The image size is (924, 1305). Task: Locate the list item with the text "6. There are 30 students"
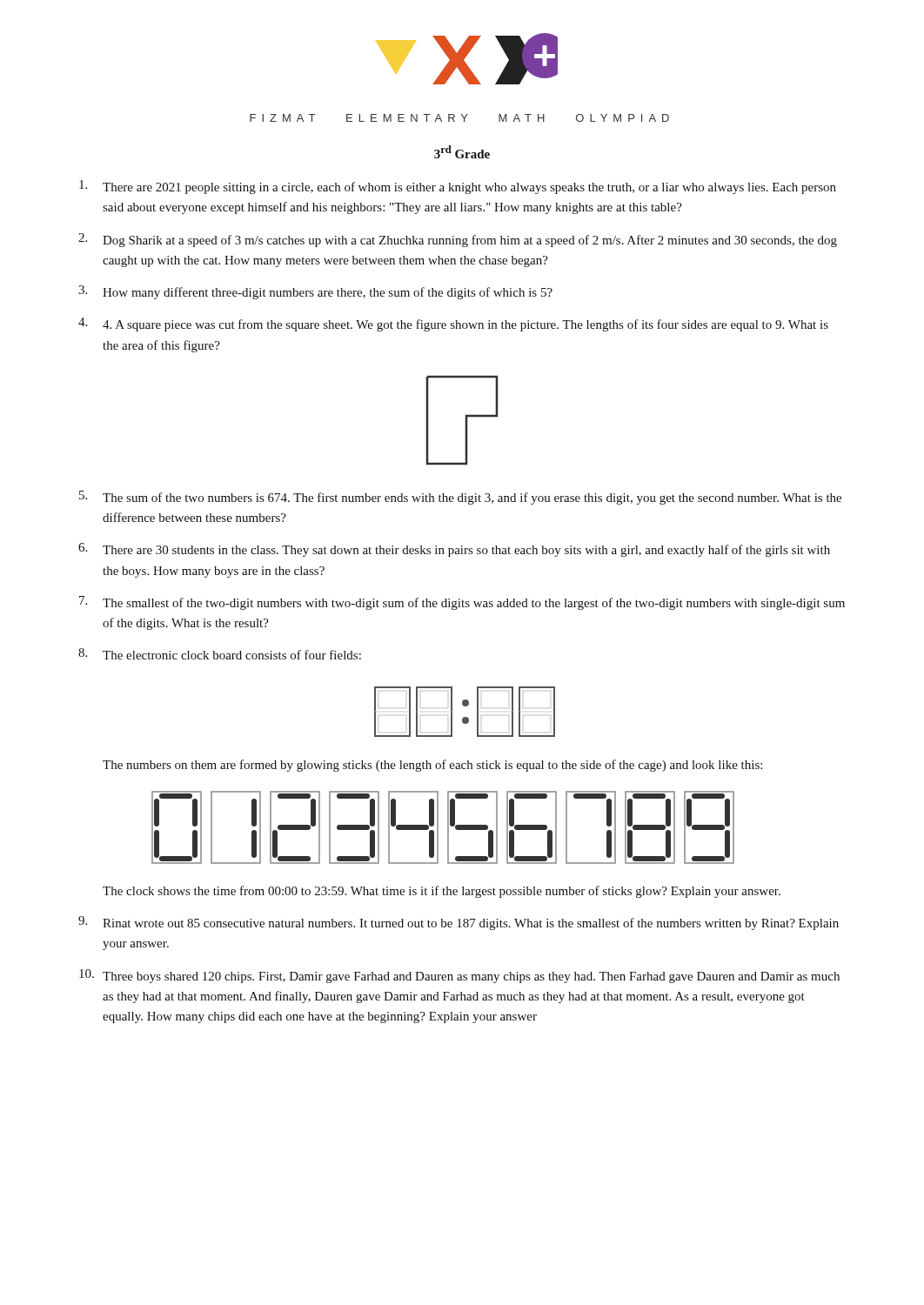pos(462,561)
